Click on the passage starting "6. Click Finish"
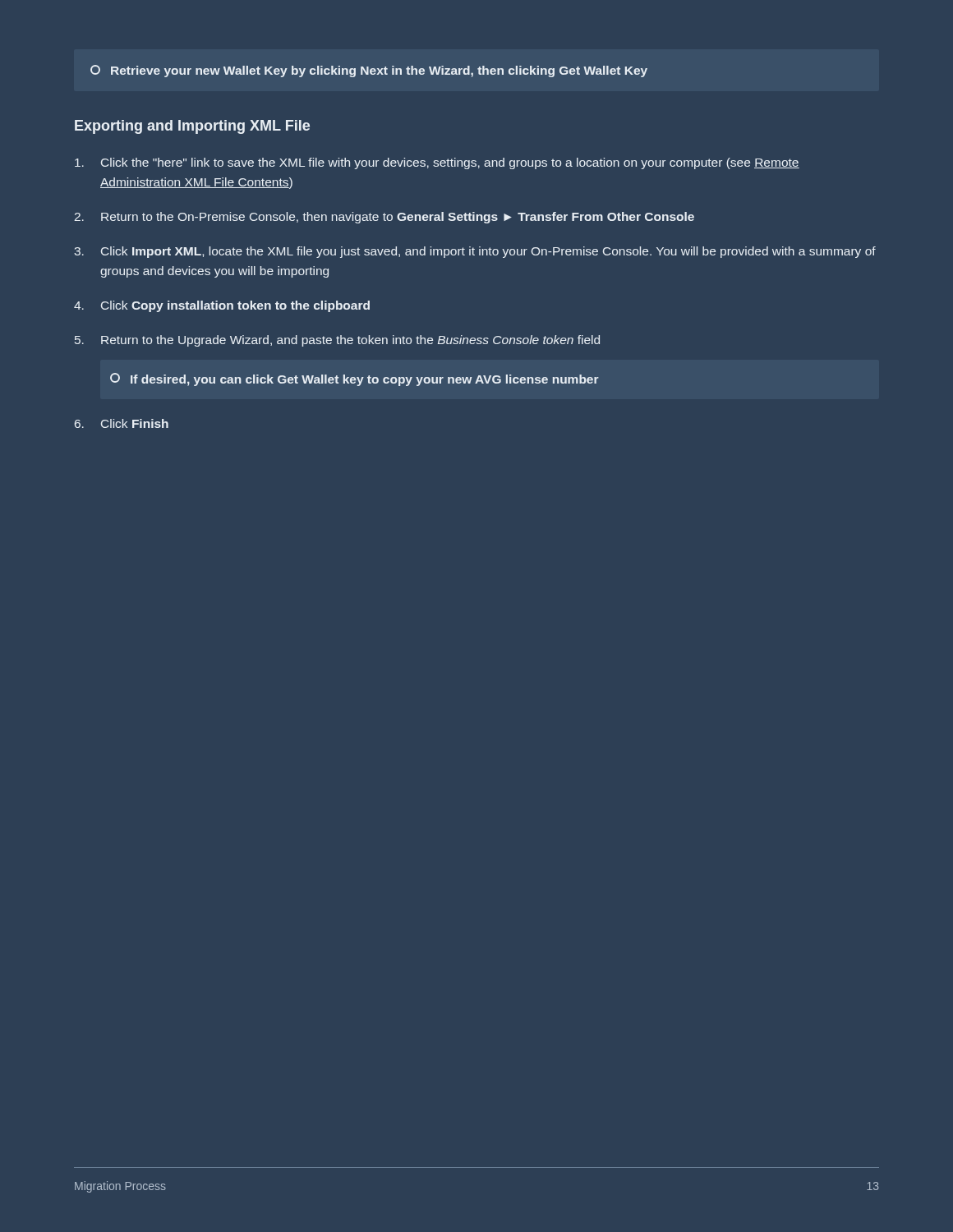 pos(122,423)
